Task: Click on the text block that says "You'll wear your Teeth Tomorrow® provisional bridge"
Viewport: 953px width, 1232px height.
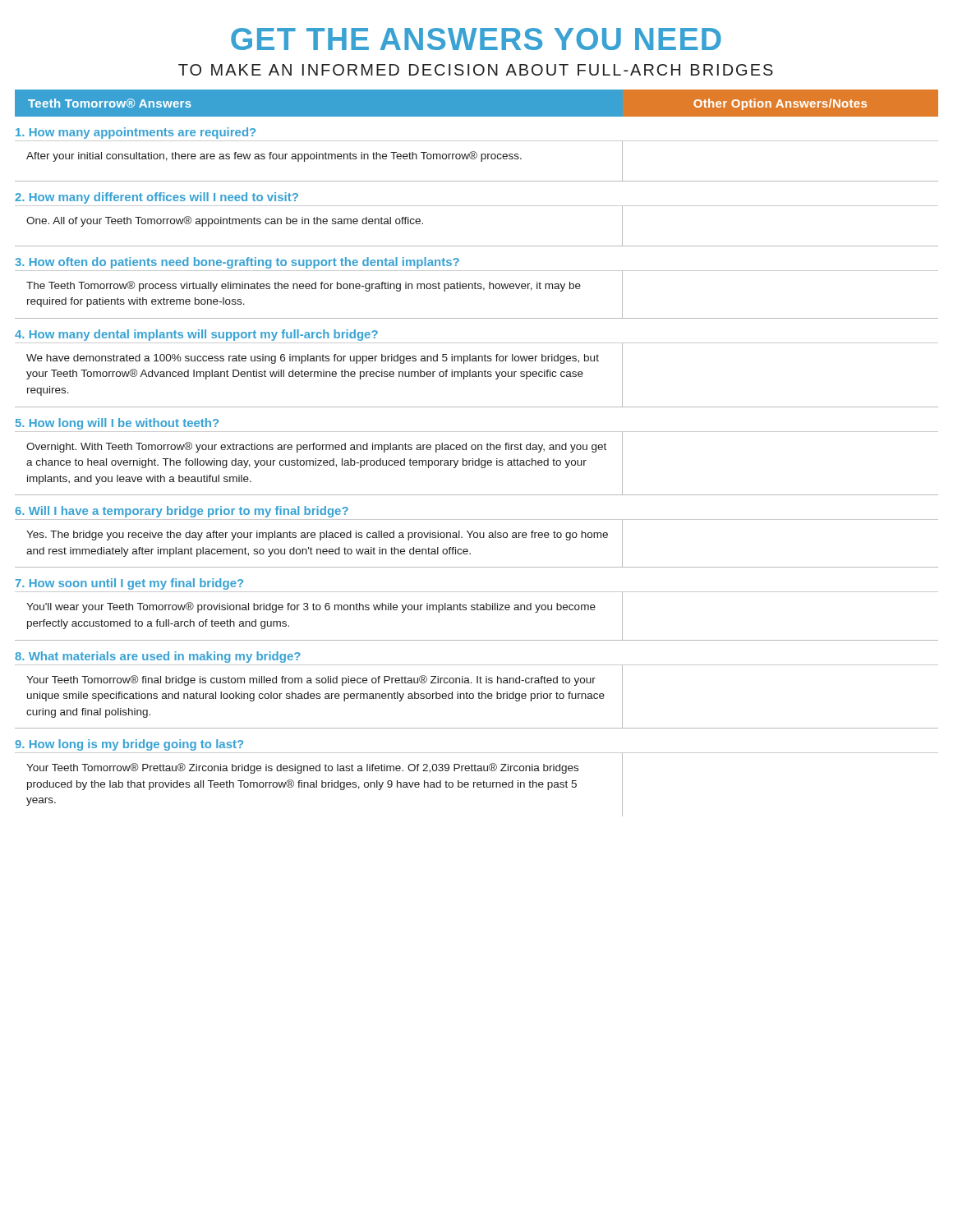Action: pyautogui.click(x=311, y=615)
